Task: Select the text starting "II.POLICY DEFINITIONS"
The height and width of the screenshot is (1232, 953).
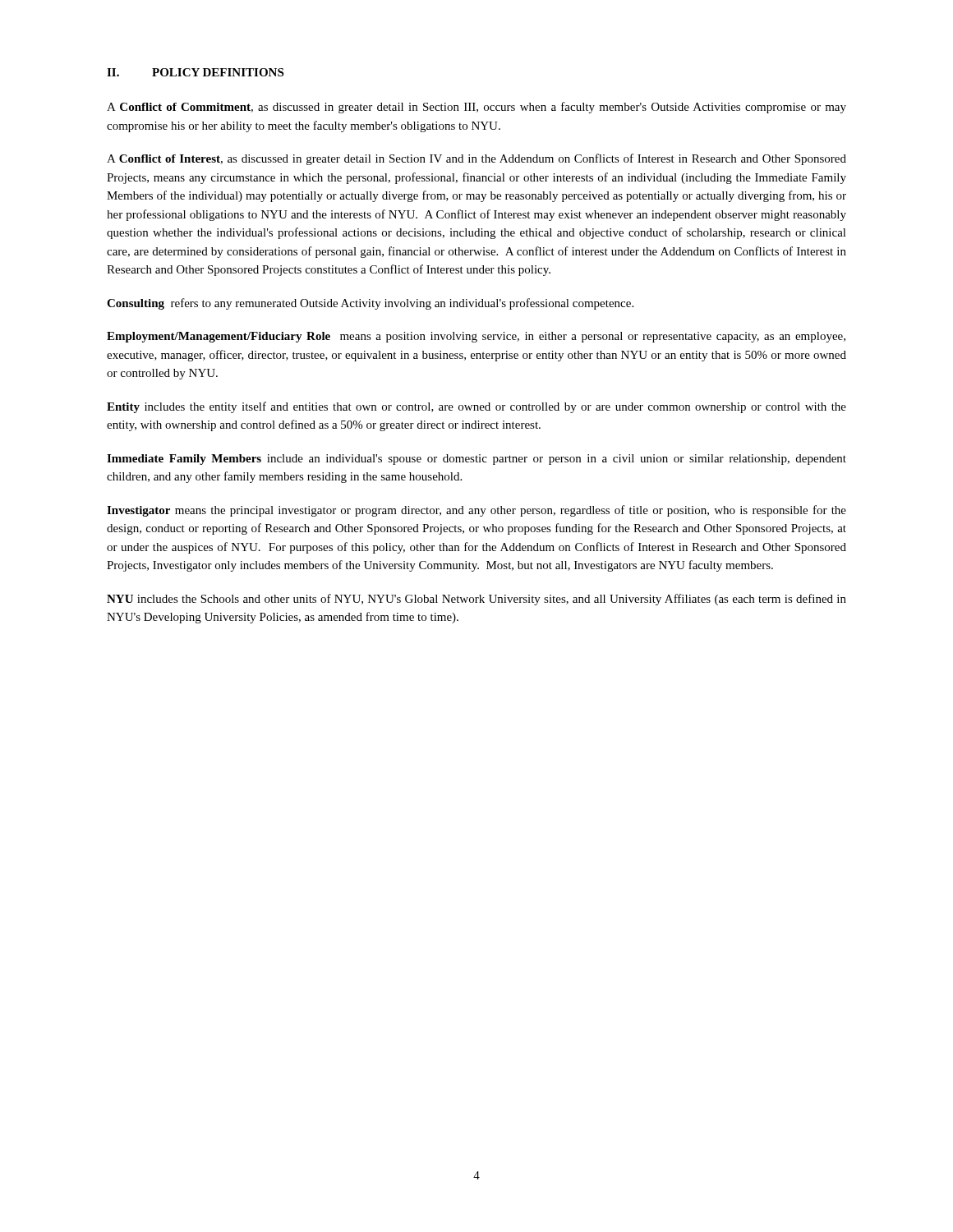Action: pos(195,73)
